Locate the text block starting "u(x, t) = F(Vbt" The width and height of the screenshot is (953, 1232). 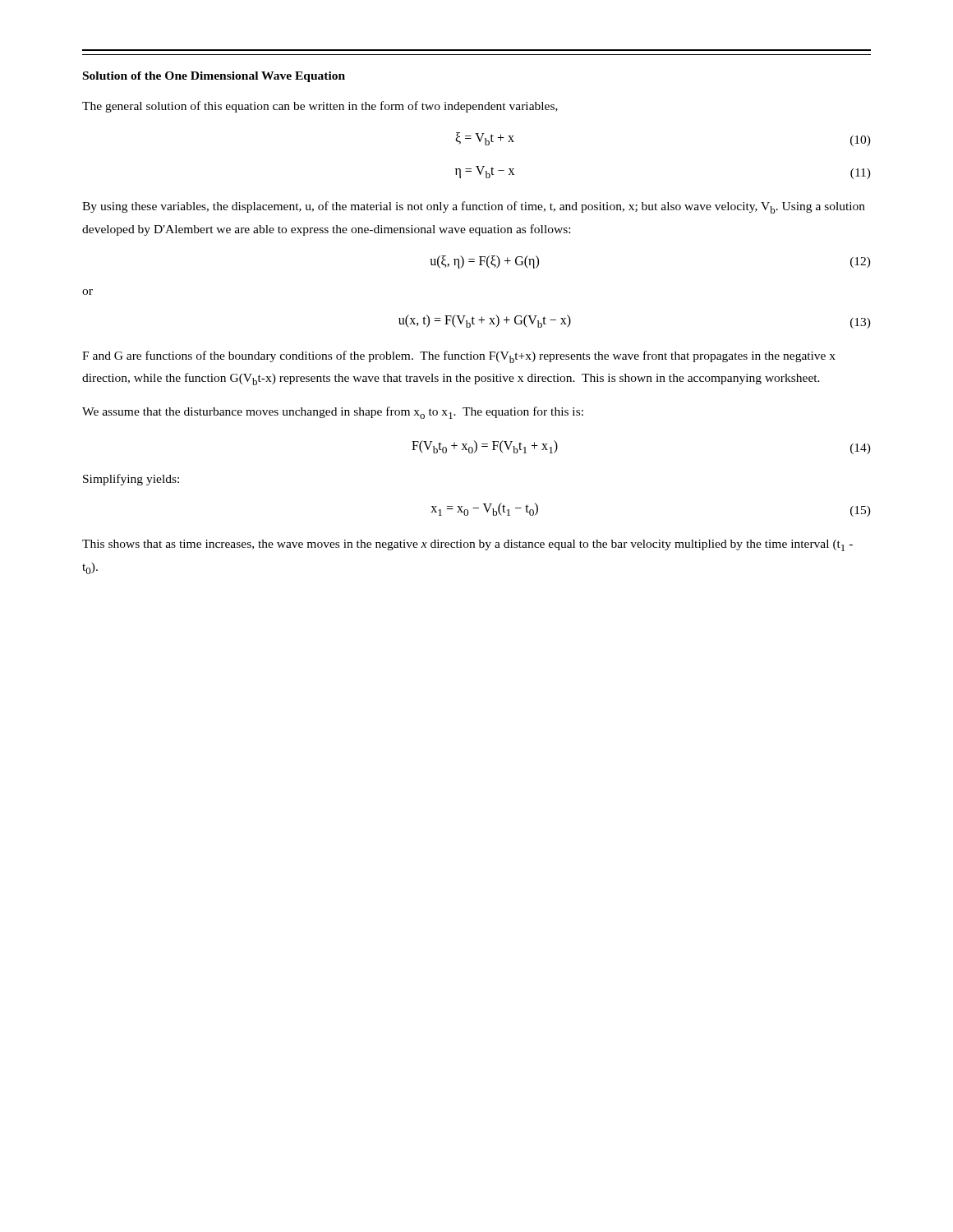(x=476, y=322)
